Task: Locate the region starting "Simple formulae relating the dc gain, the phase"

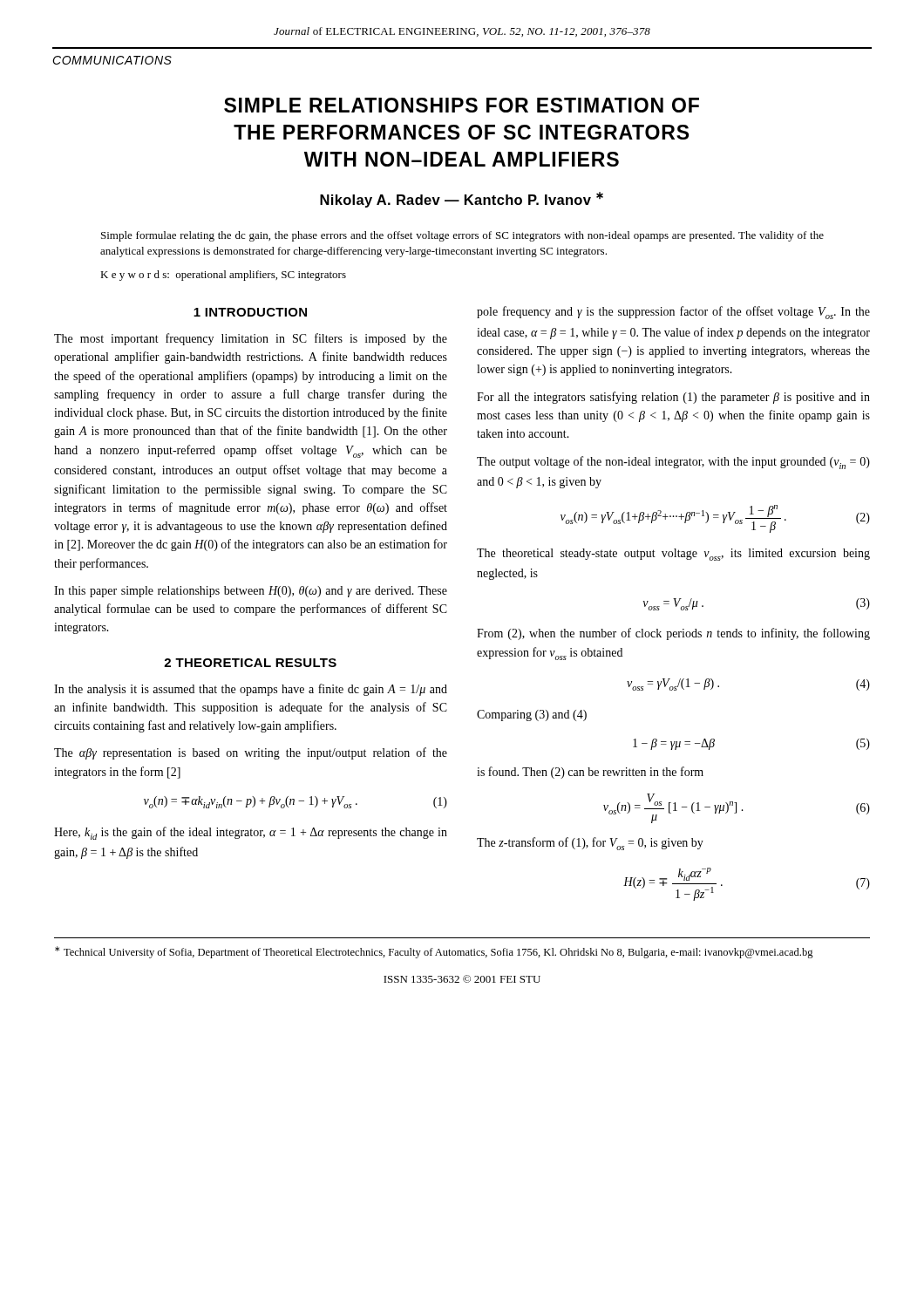Action: (x=462, y=243)
